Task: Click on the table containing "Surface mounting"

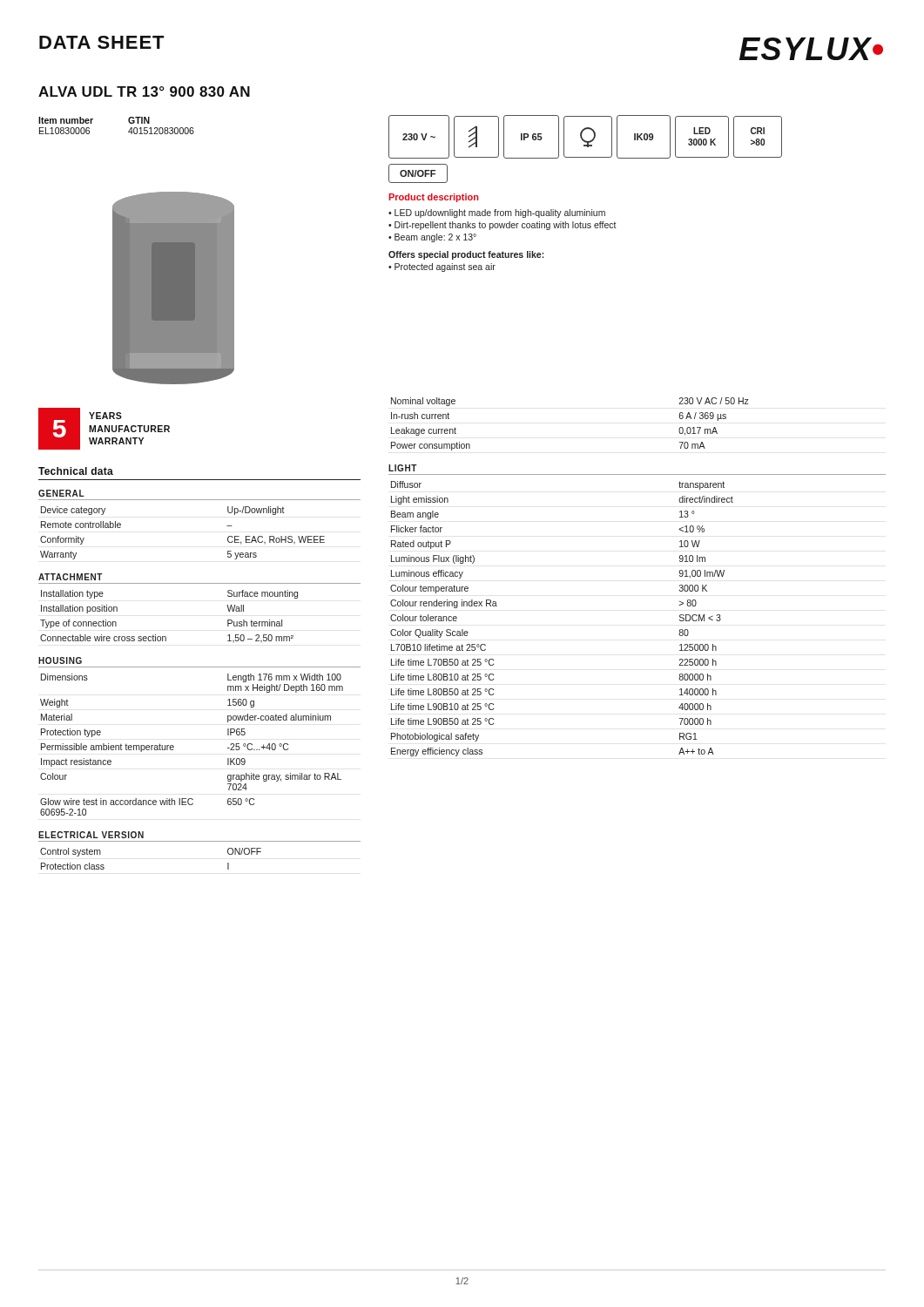Action: (x=199, y=609)
